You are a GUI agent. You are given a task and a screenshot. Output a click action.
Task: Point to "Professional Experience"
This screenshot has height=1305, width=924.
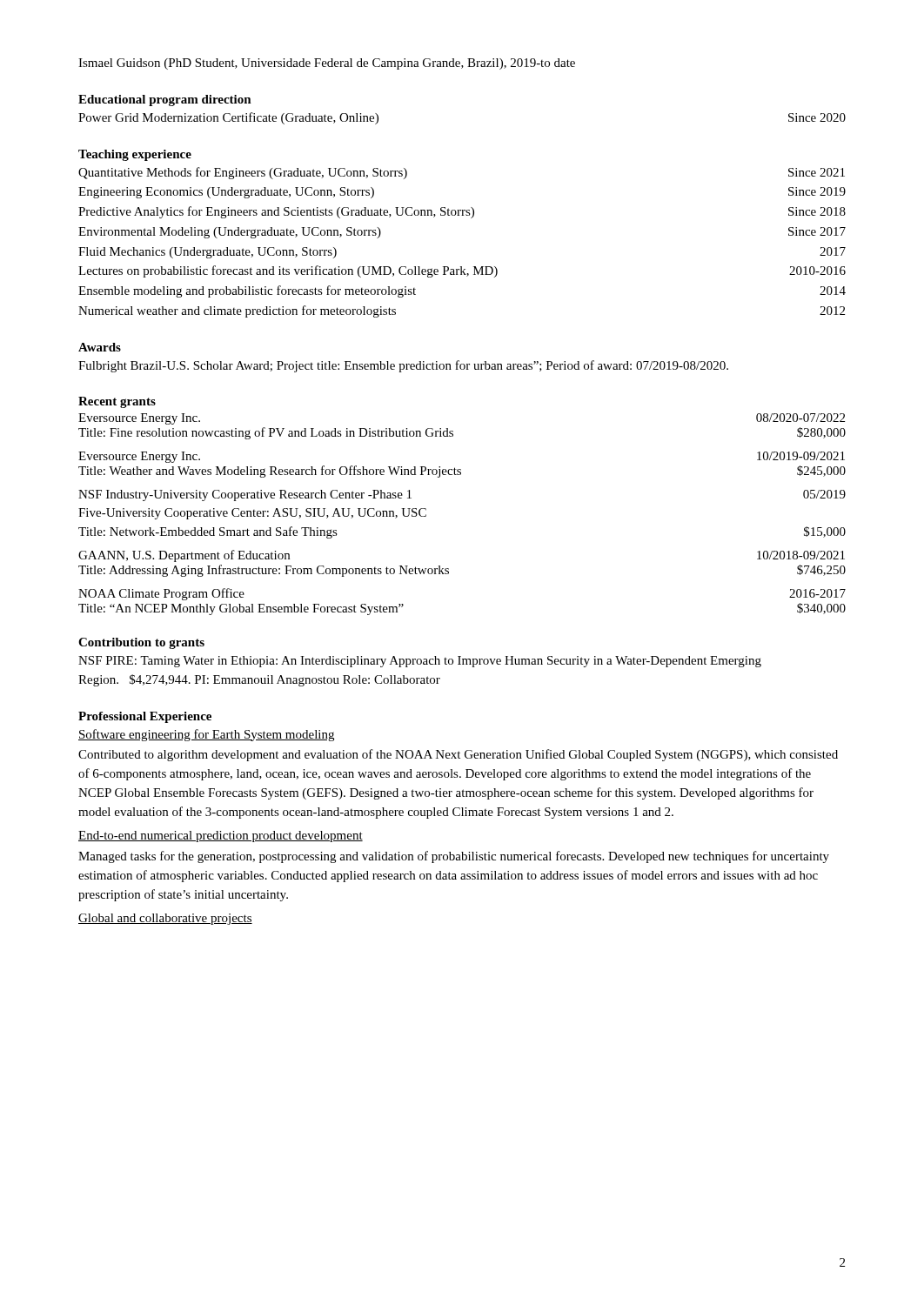[x=145, y=716]
